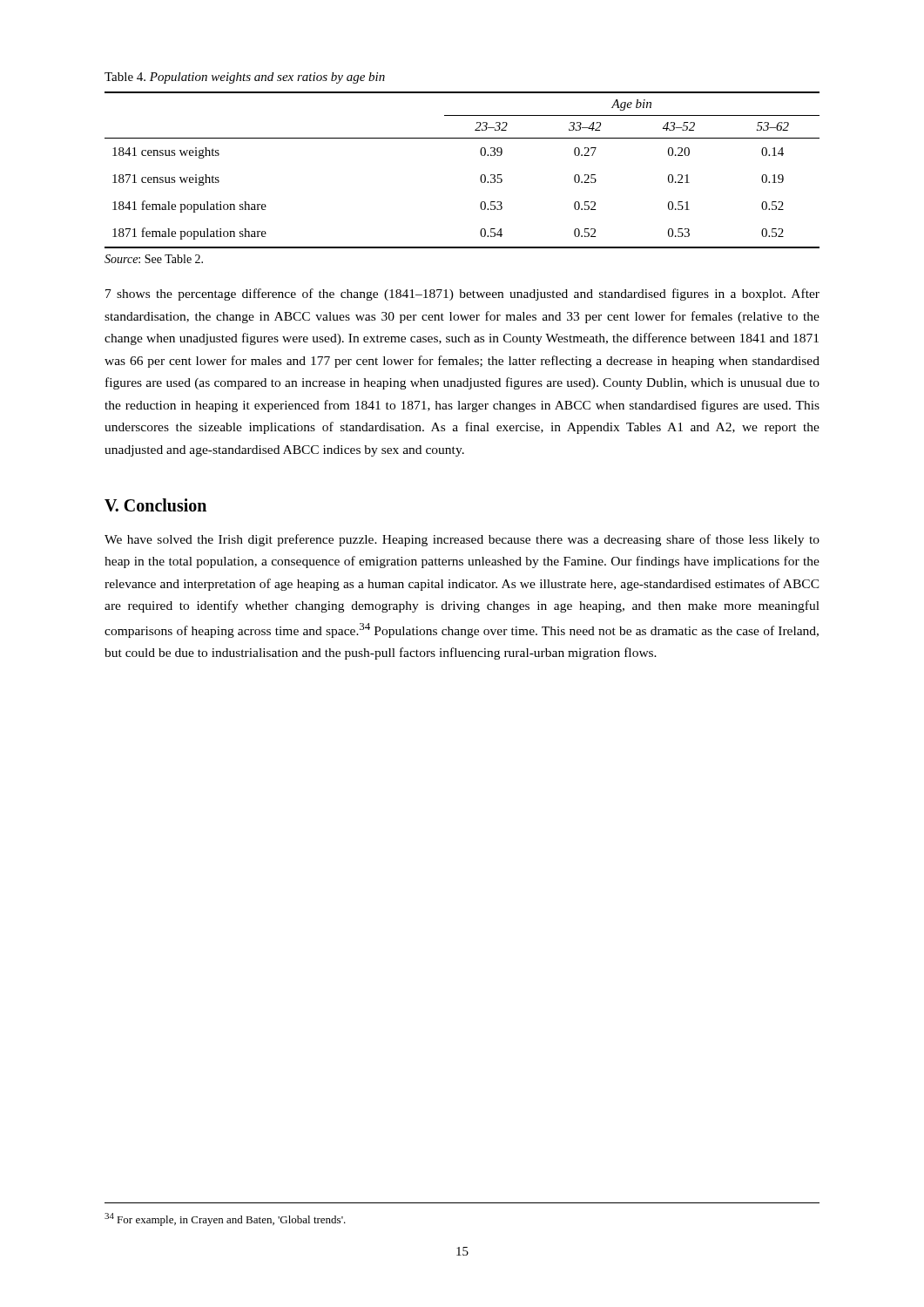Screen dimensions: 1307x924
Task: Select the passage starting "We have solved the Irish digit preference puzzle."
Action: click(x=462, y=596)
